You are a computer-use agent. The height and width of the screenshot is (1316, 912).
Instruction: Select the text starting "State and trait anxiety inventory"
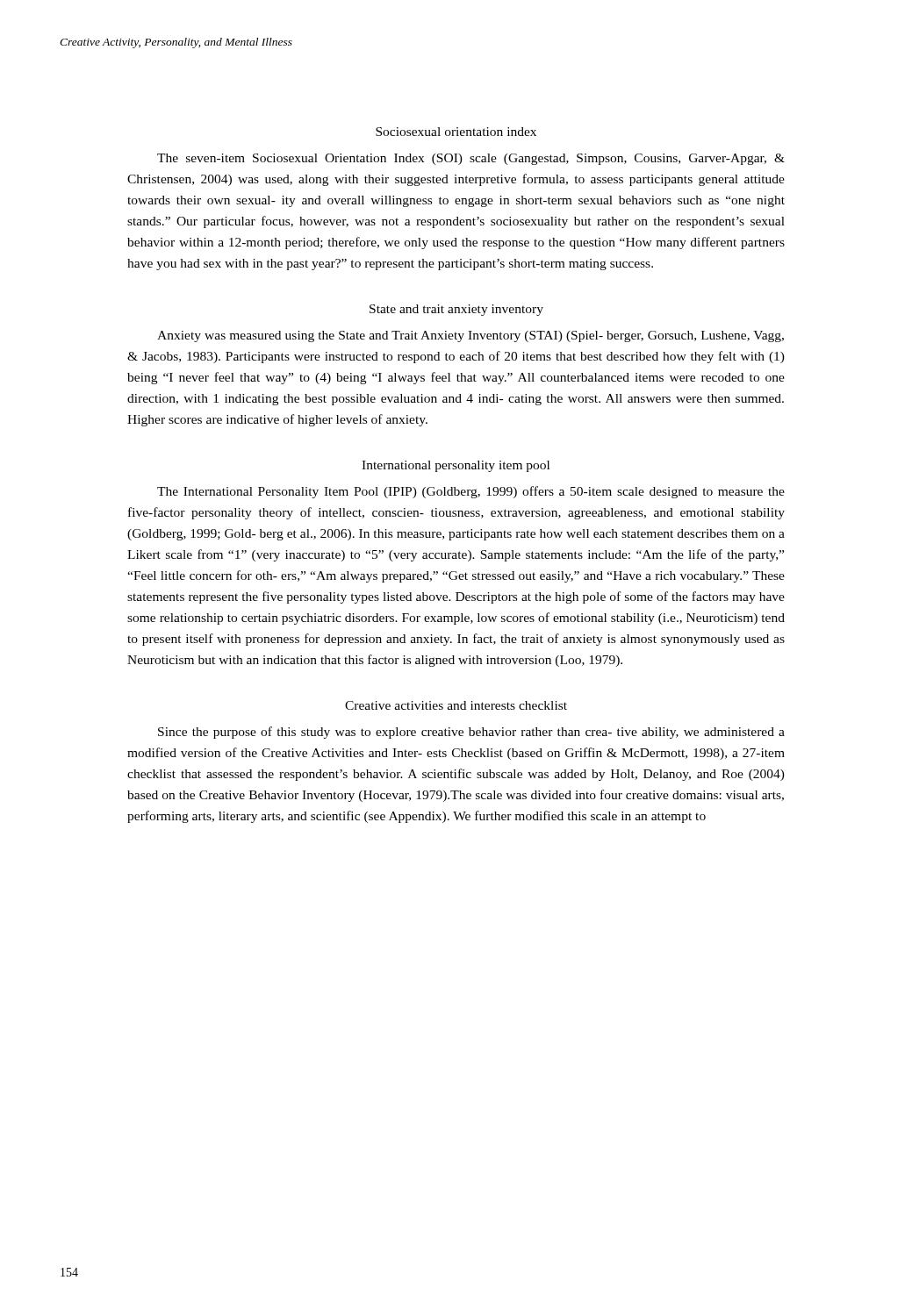click(456, 308)
